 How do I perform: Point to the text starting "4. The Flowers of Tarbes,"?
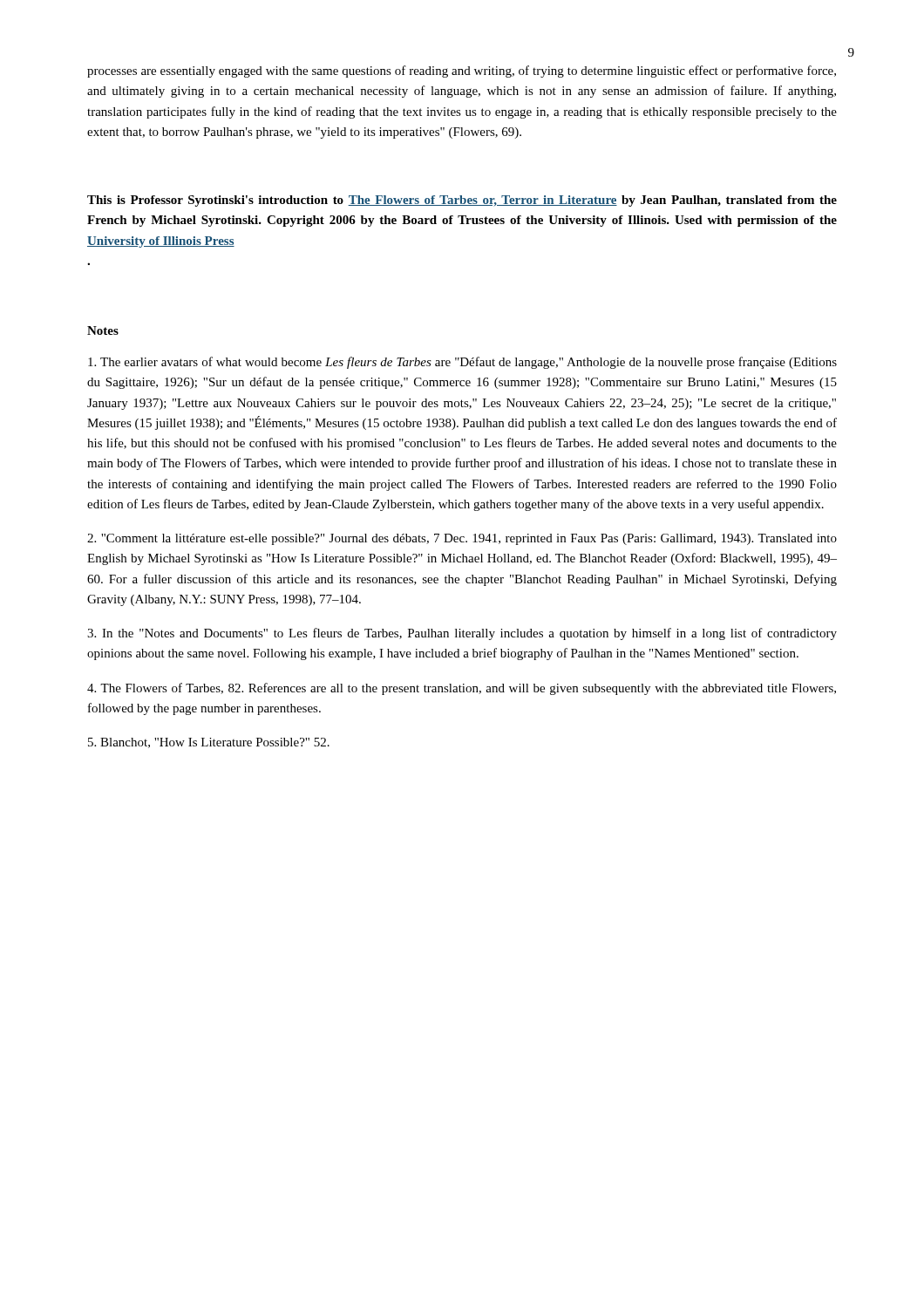point(462,698)
